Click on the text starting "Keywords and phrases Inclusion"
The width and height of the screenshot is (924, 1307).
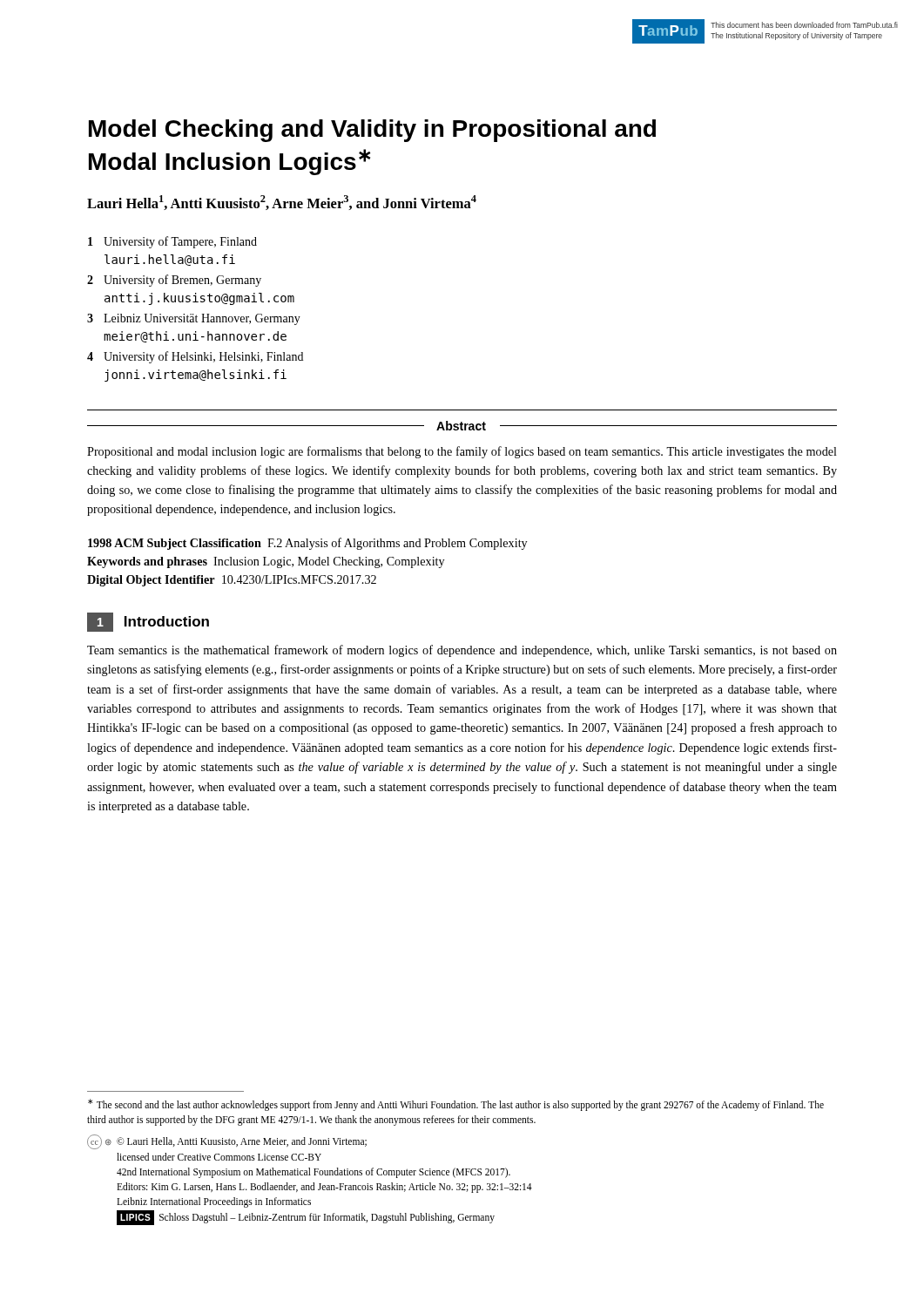266,561
